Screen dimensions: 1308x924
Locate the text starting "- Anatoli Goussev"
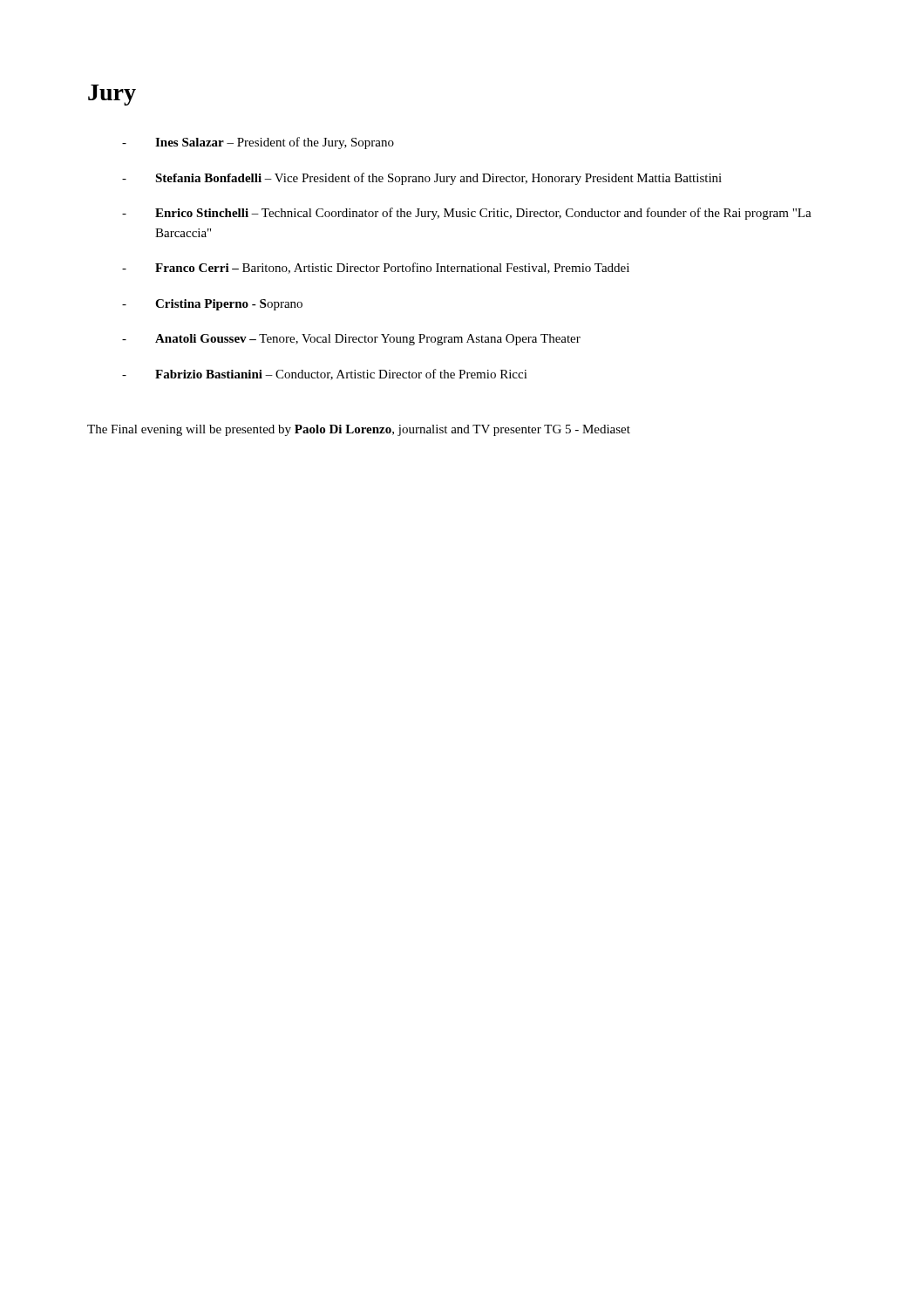[x=479, y=339]
